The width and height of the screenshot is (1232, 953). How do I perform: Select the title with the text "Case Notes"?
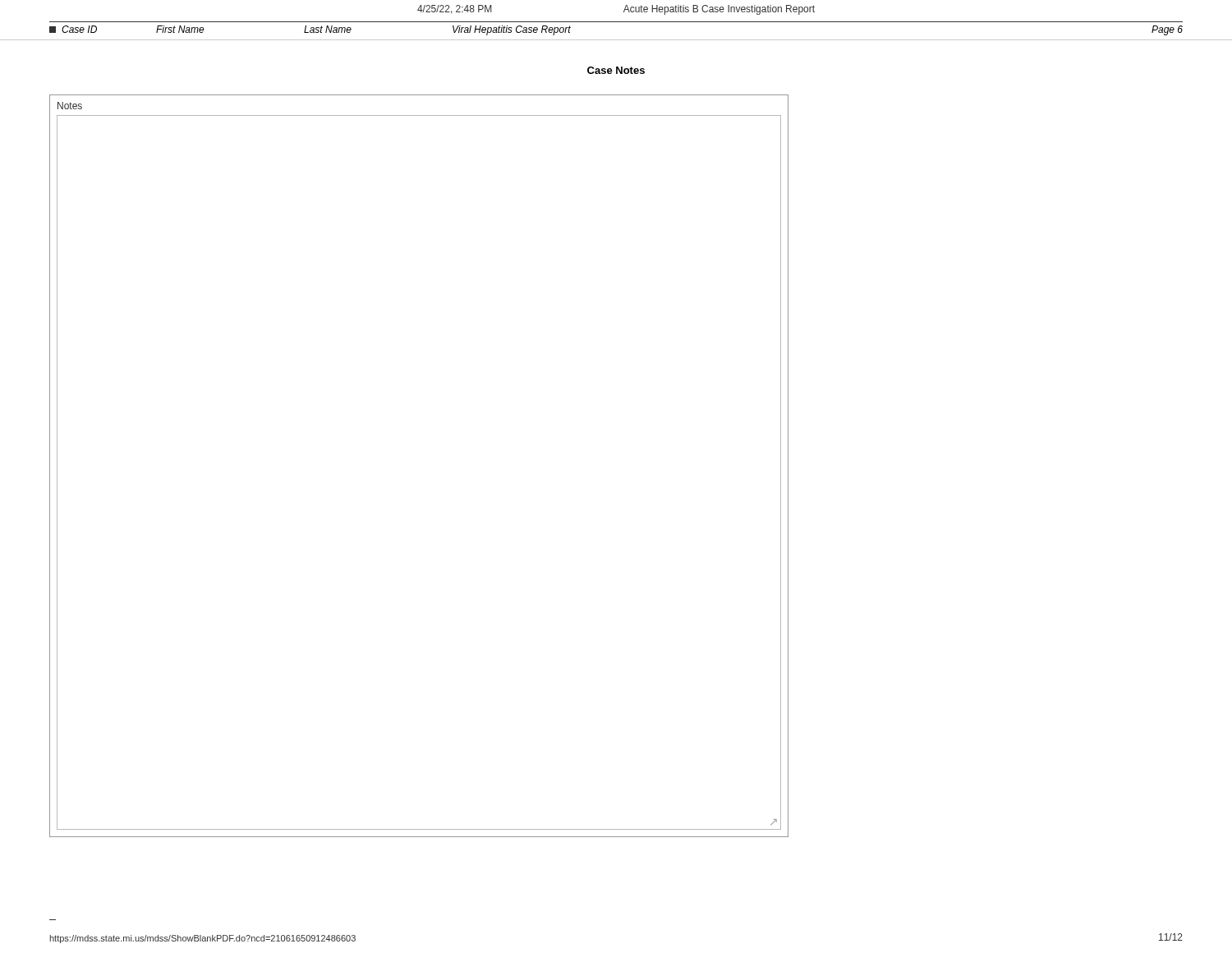tap(616, 70)
